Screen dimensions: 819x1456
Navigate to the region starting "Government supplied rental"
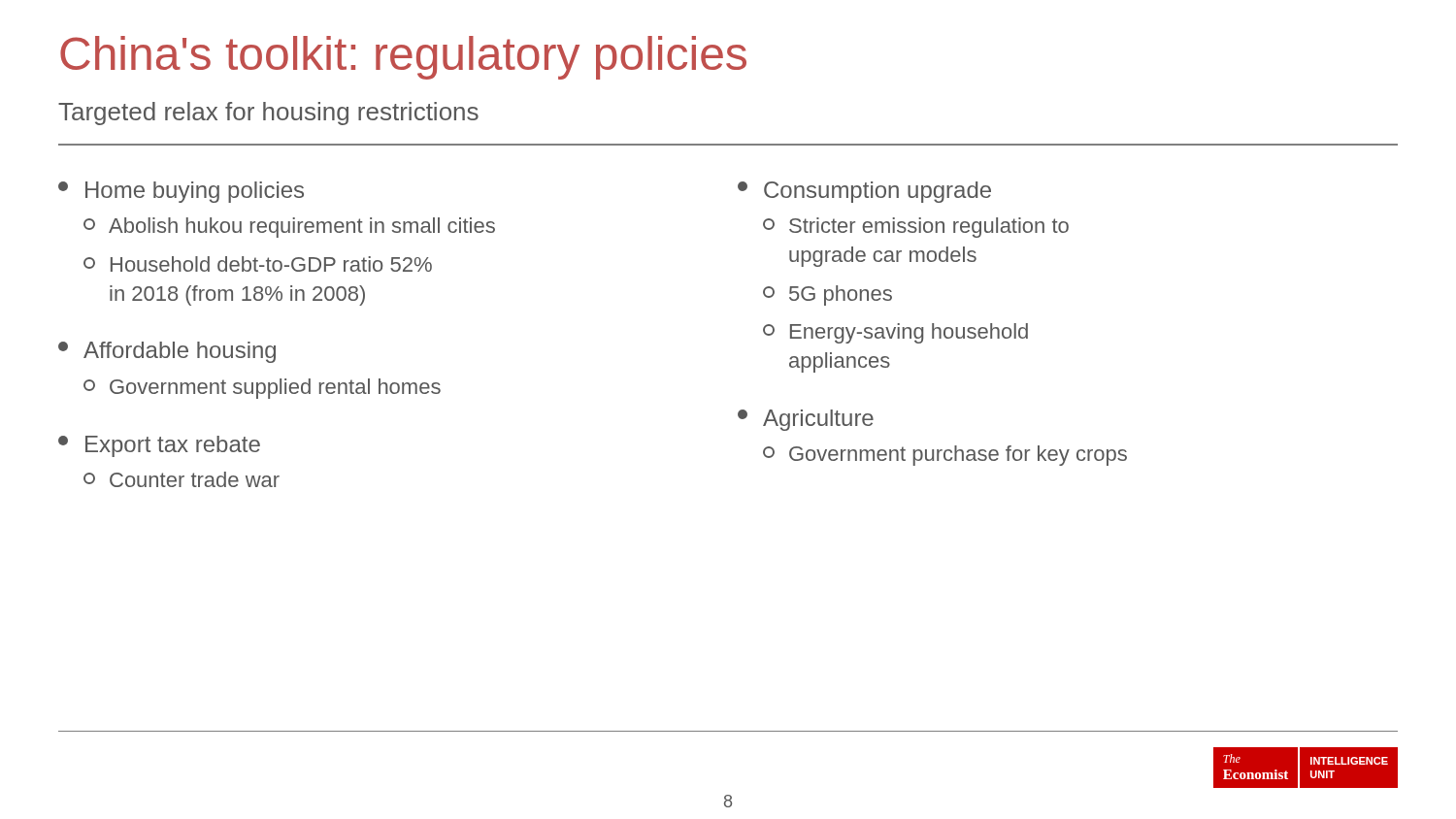262,387
